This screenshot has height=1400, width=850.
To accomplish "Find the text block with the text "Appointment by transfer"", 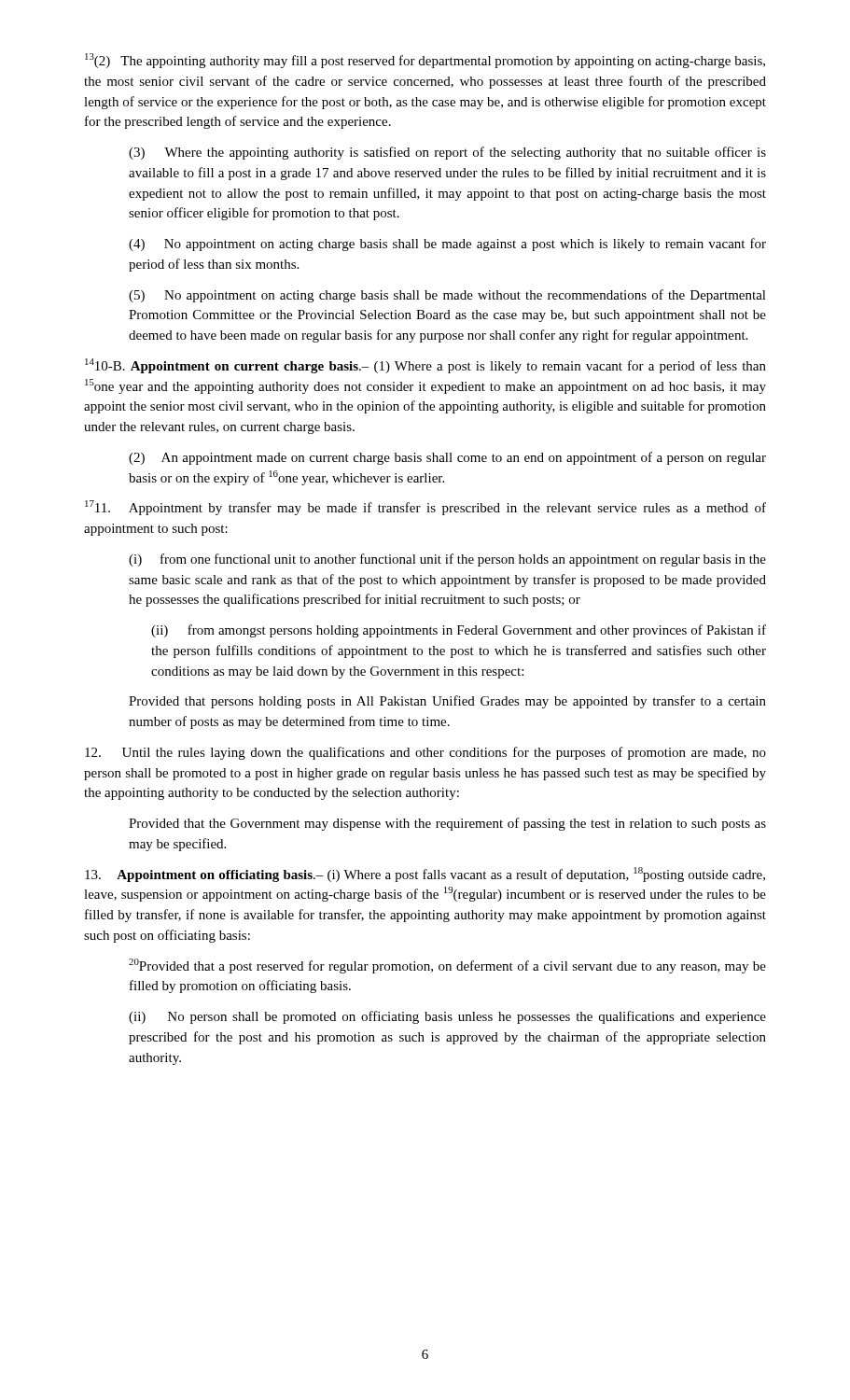I will (x=425, y=517).
